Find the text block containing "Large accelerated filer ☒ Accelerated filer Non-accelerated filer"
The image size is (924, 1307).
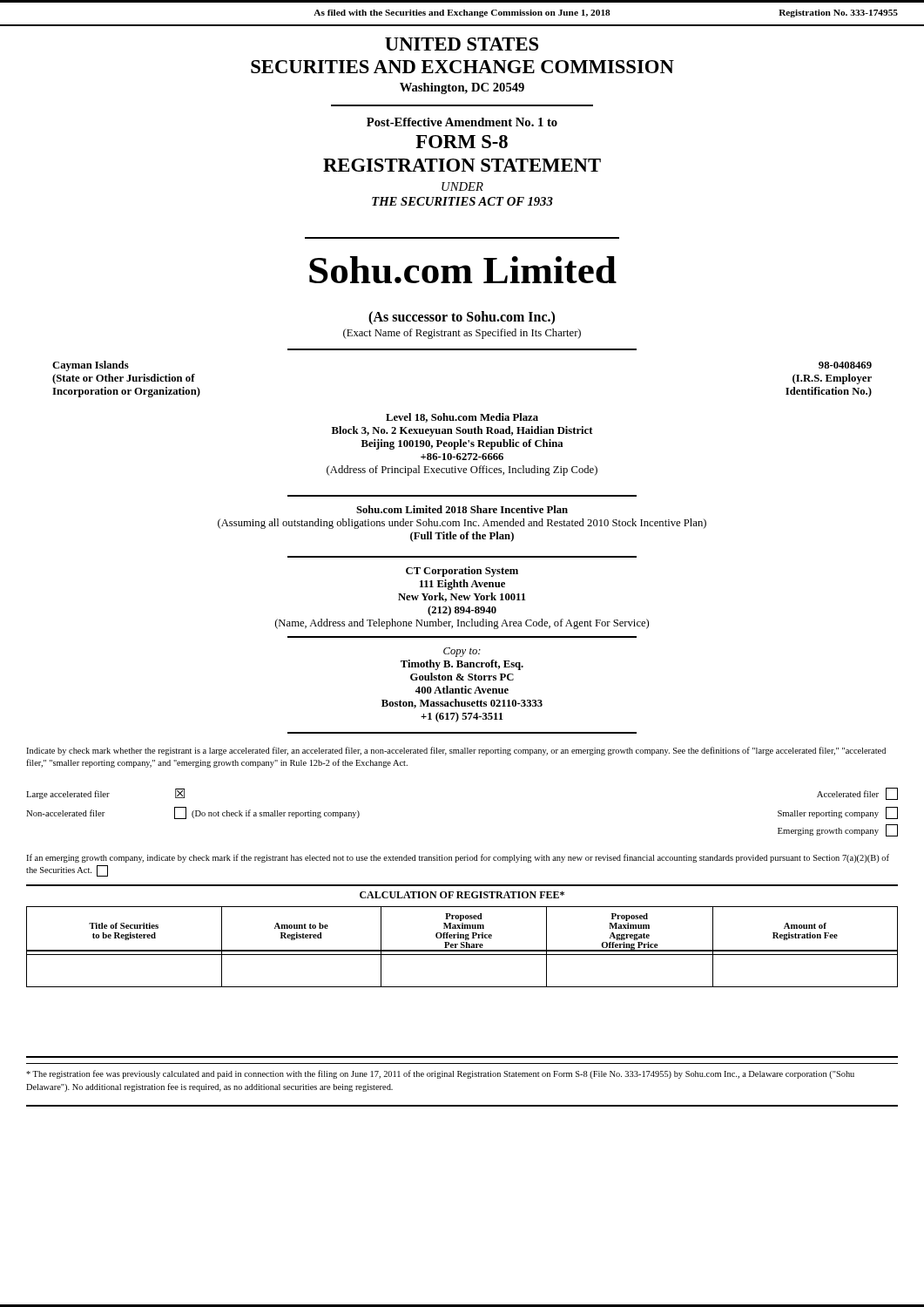pos(79,793)
